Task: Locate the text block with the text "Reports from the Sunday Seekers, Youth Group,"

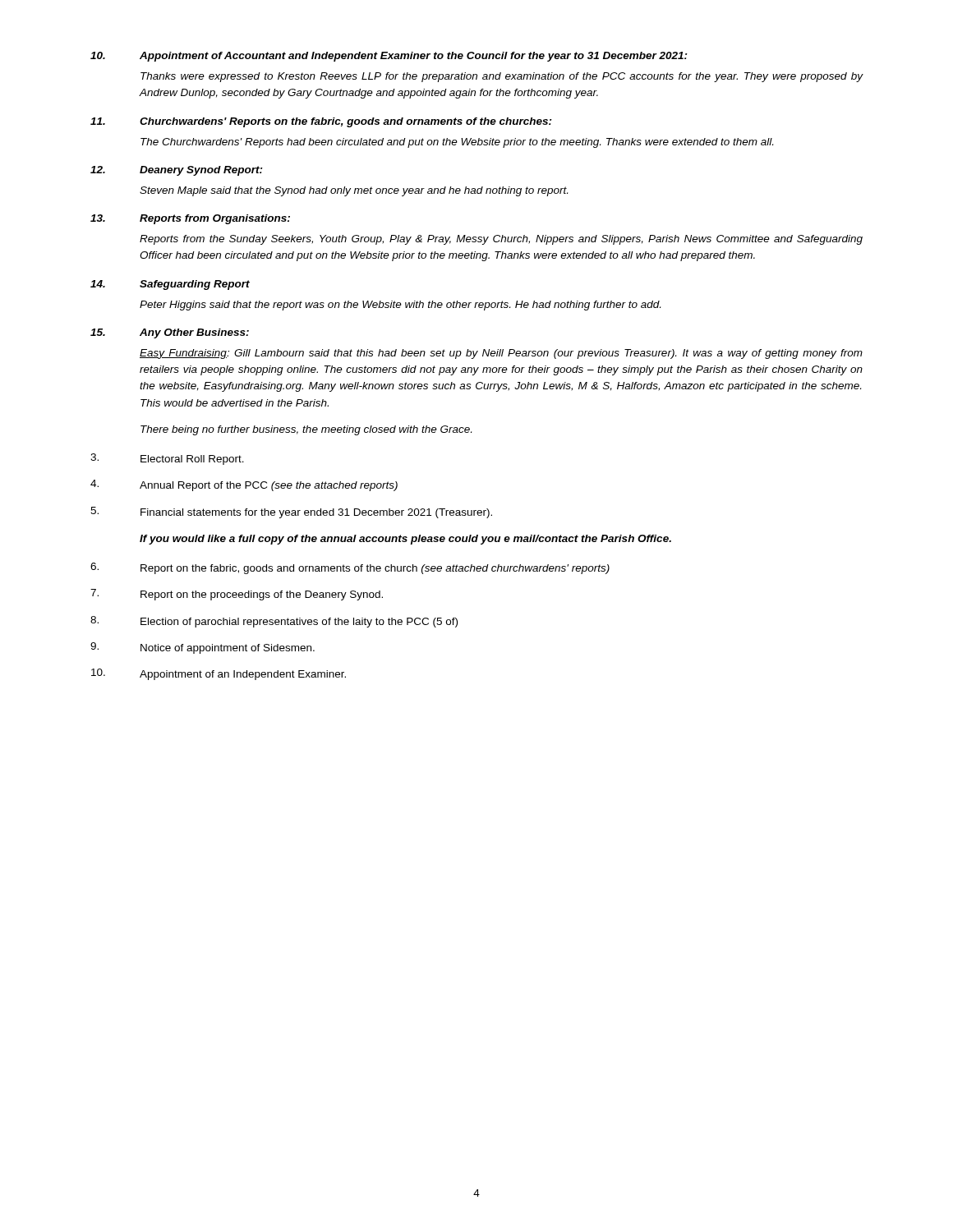Action: [x=501, y=247]
